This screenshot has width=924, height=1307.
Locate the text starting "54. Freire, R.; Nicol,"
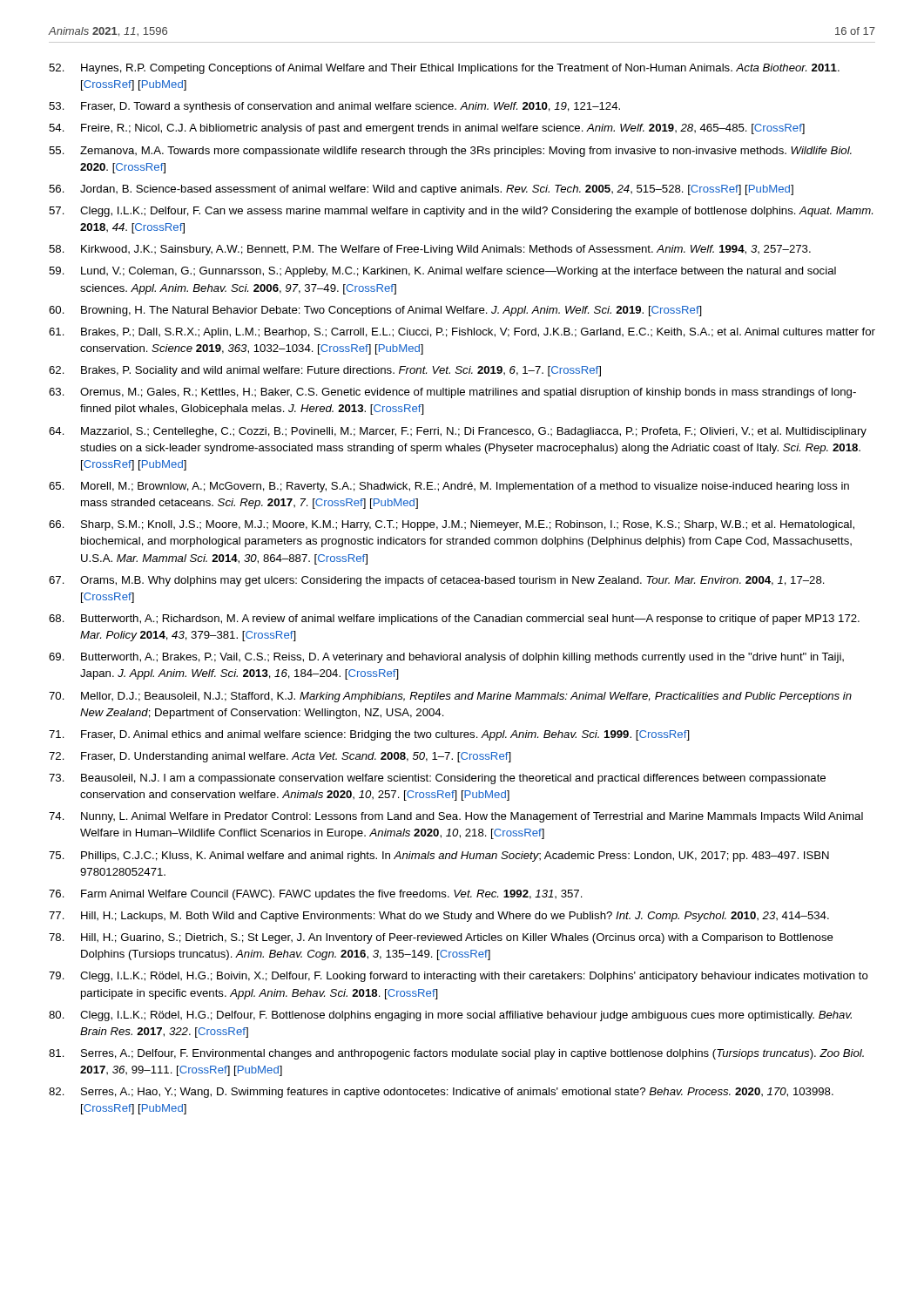tap(462, 128)
